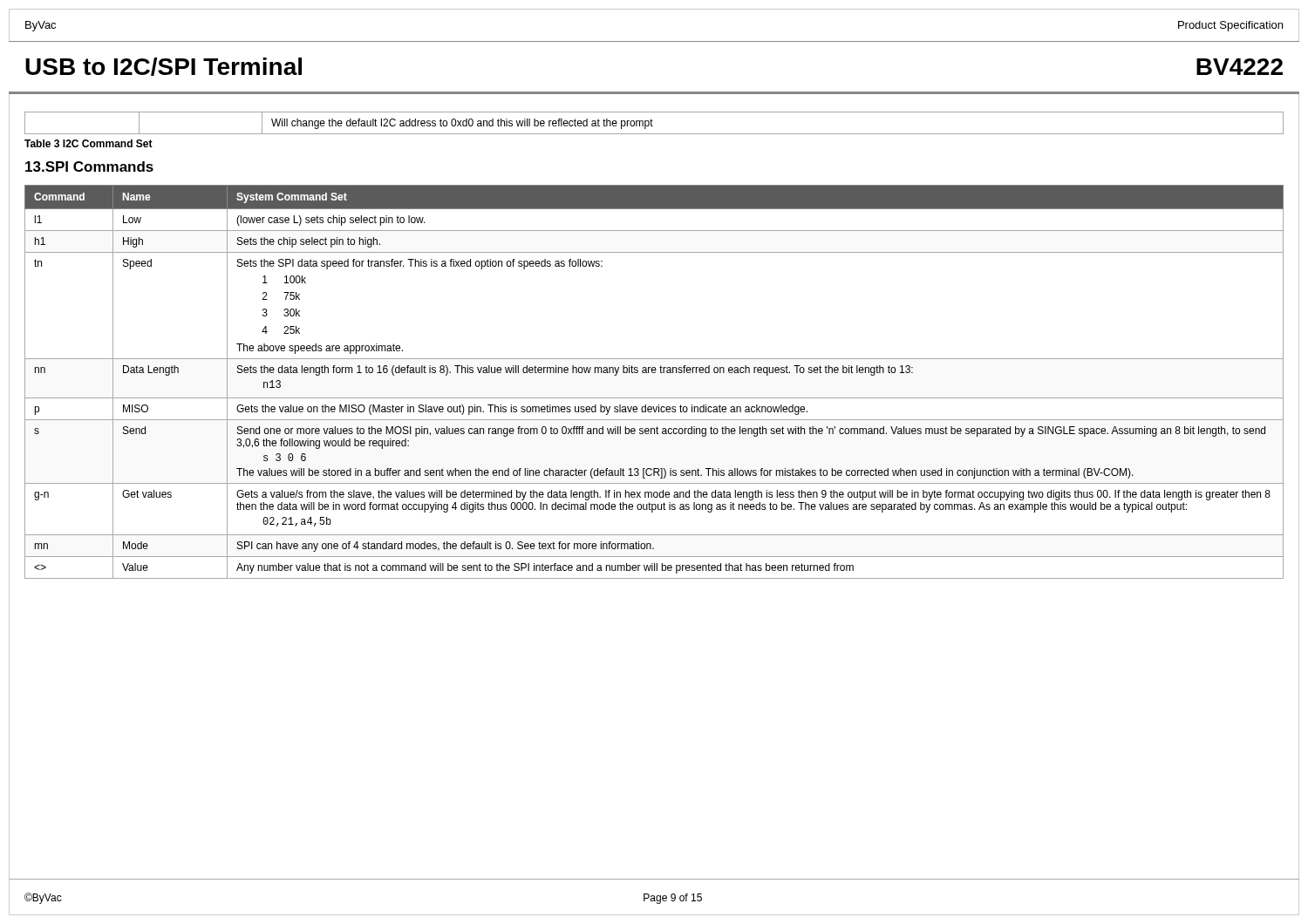Find the passage starting "USB to I2C/SPI Terminal"
Viewport: 1308px width, 924px height.
pos(164,66)
